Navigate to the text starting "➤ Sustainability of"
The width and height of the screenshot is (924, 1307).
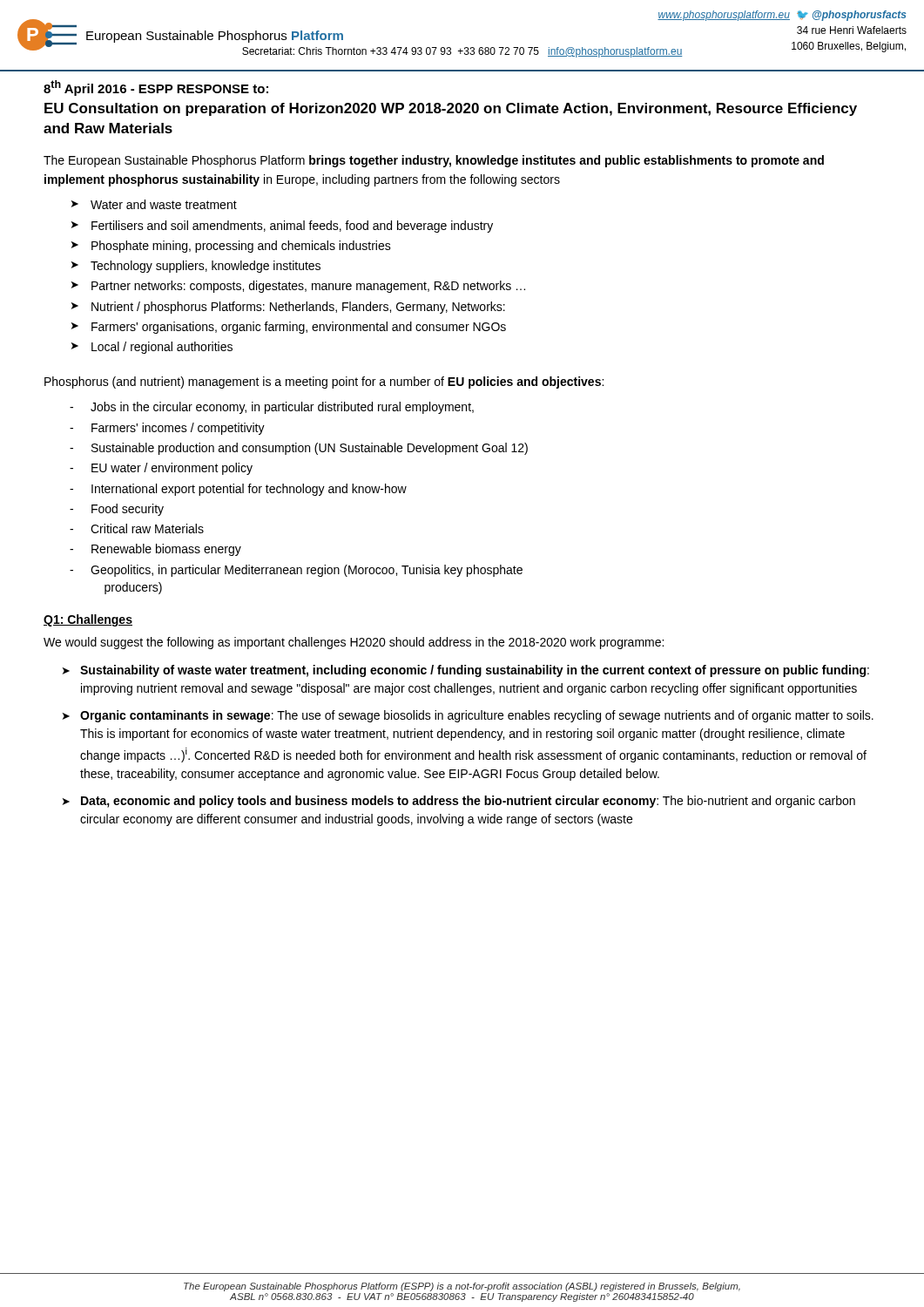tap(471, 680)
